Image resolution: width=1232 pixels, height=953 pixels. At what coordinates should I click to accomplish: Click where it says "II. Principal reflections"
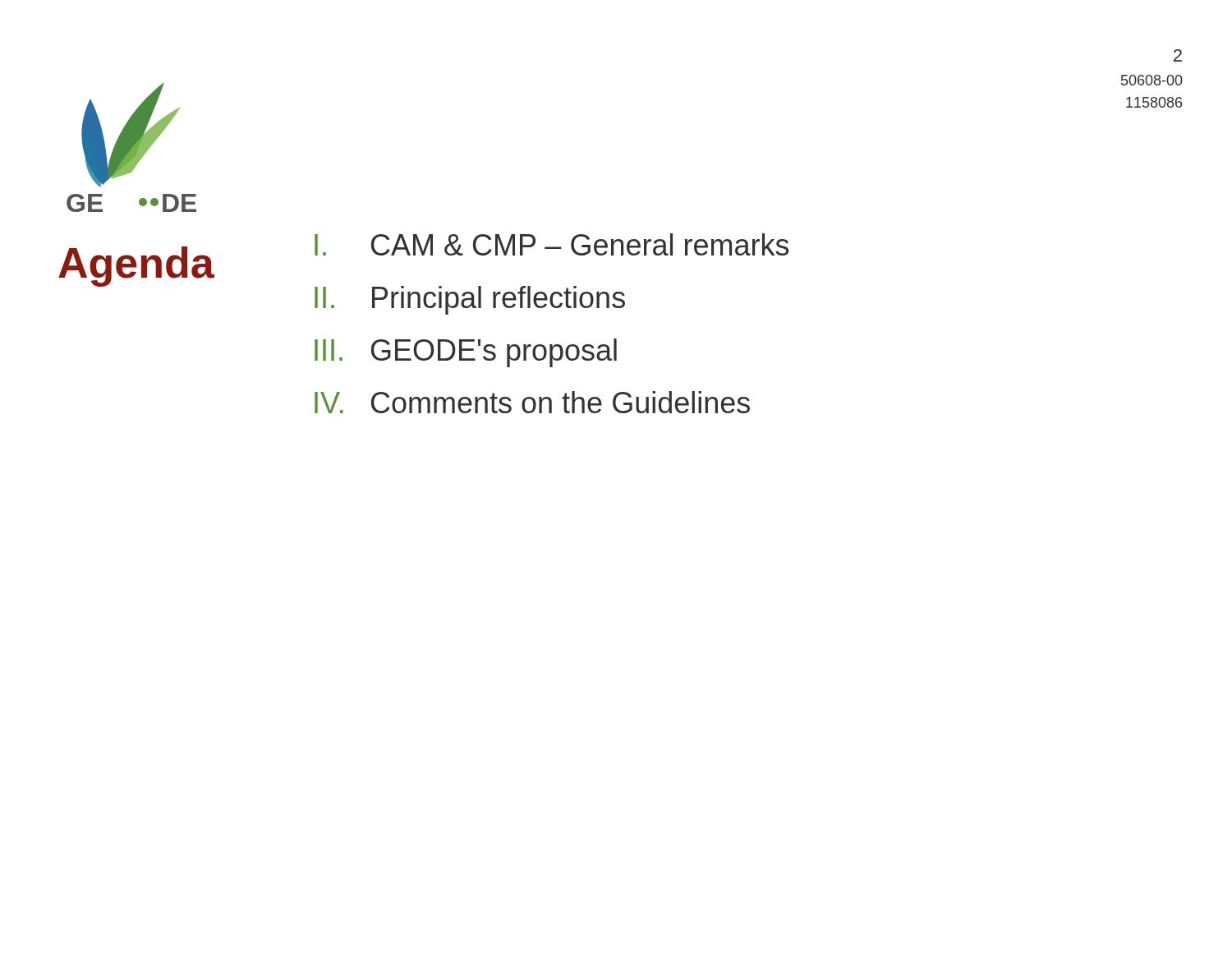tap(469, 298)
